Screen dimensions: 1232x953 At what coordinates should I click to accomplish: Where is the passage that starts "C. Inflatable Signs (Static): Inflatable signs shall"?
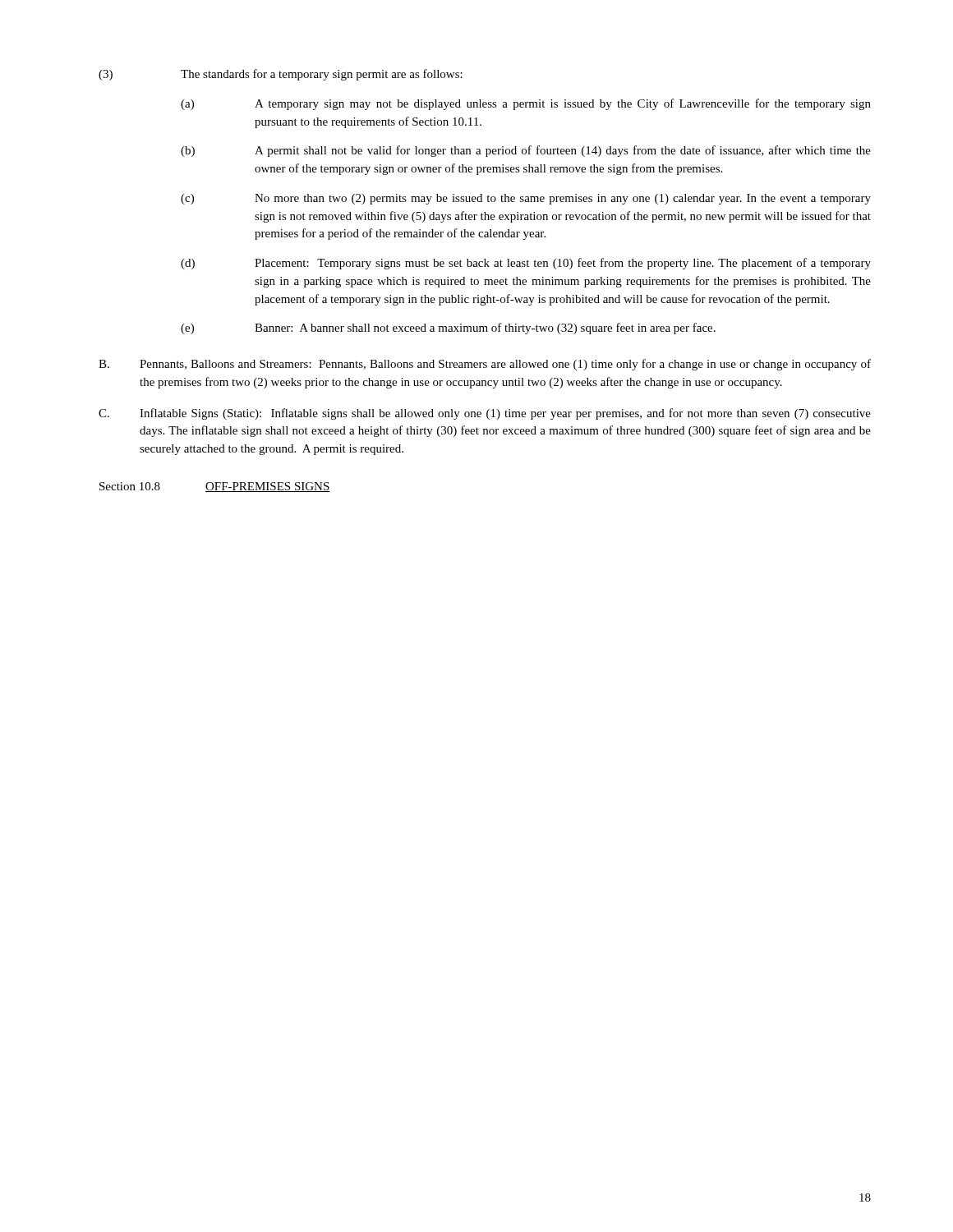pyautogui.click(x=485, y=431)
